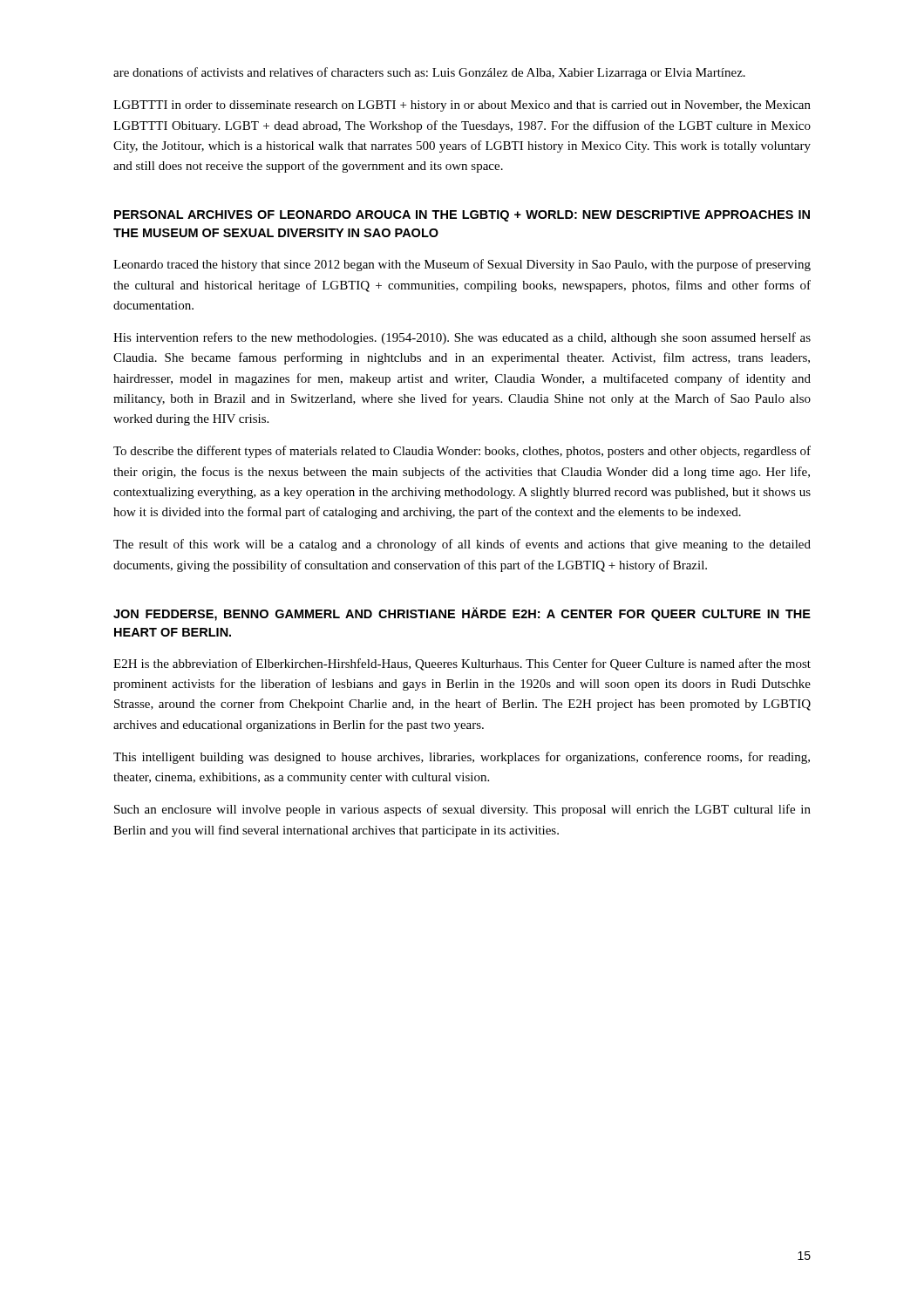Where is the passage that starts "are donations of activists and"?
Image resolution: width=924 pixels, height=1308 pixels.
[x=430, y=72]
